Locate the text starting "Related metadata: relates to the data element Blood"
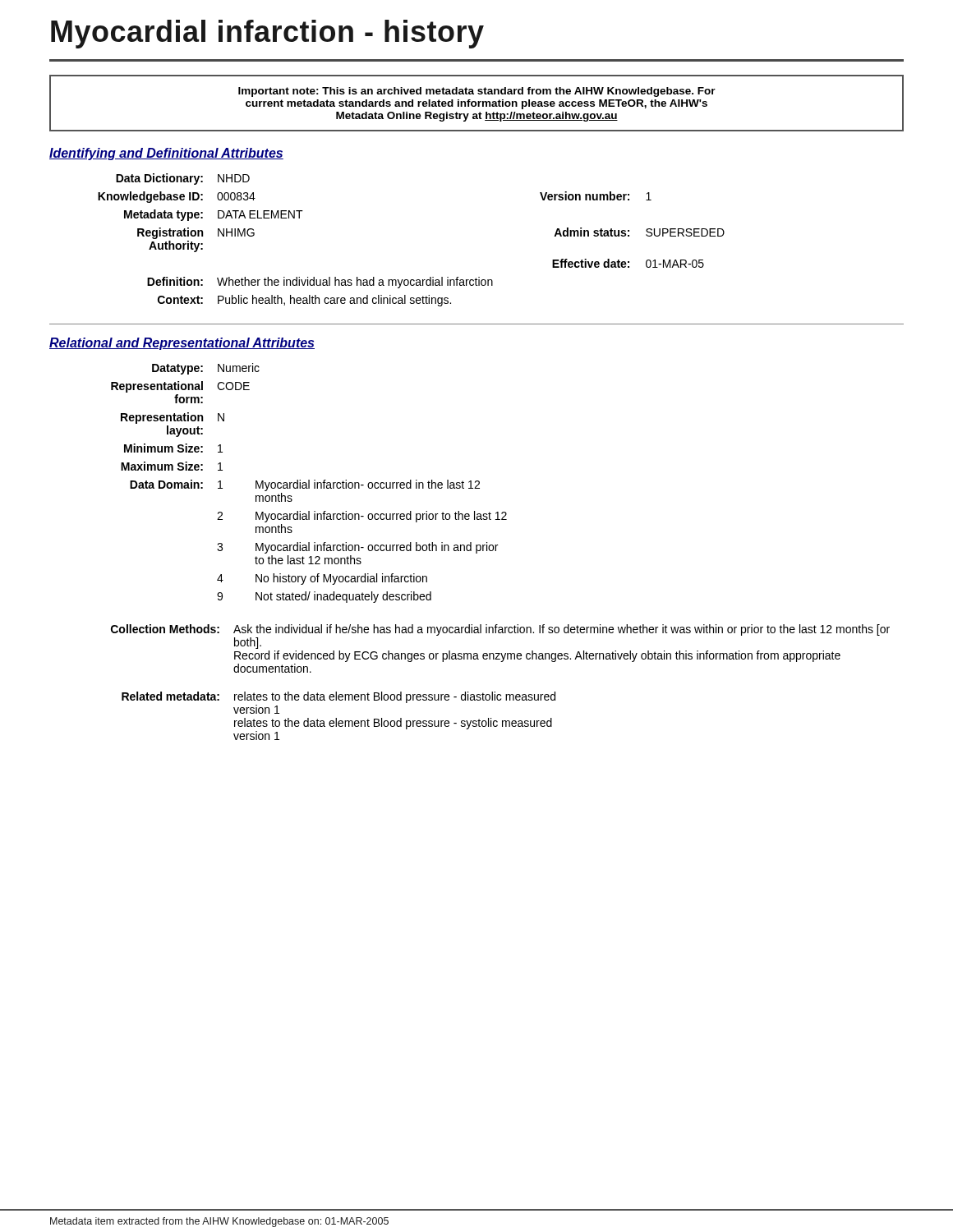Screen dimensions: 1232x953 tap(476, 716)
